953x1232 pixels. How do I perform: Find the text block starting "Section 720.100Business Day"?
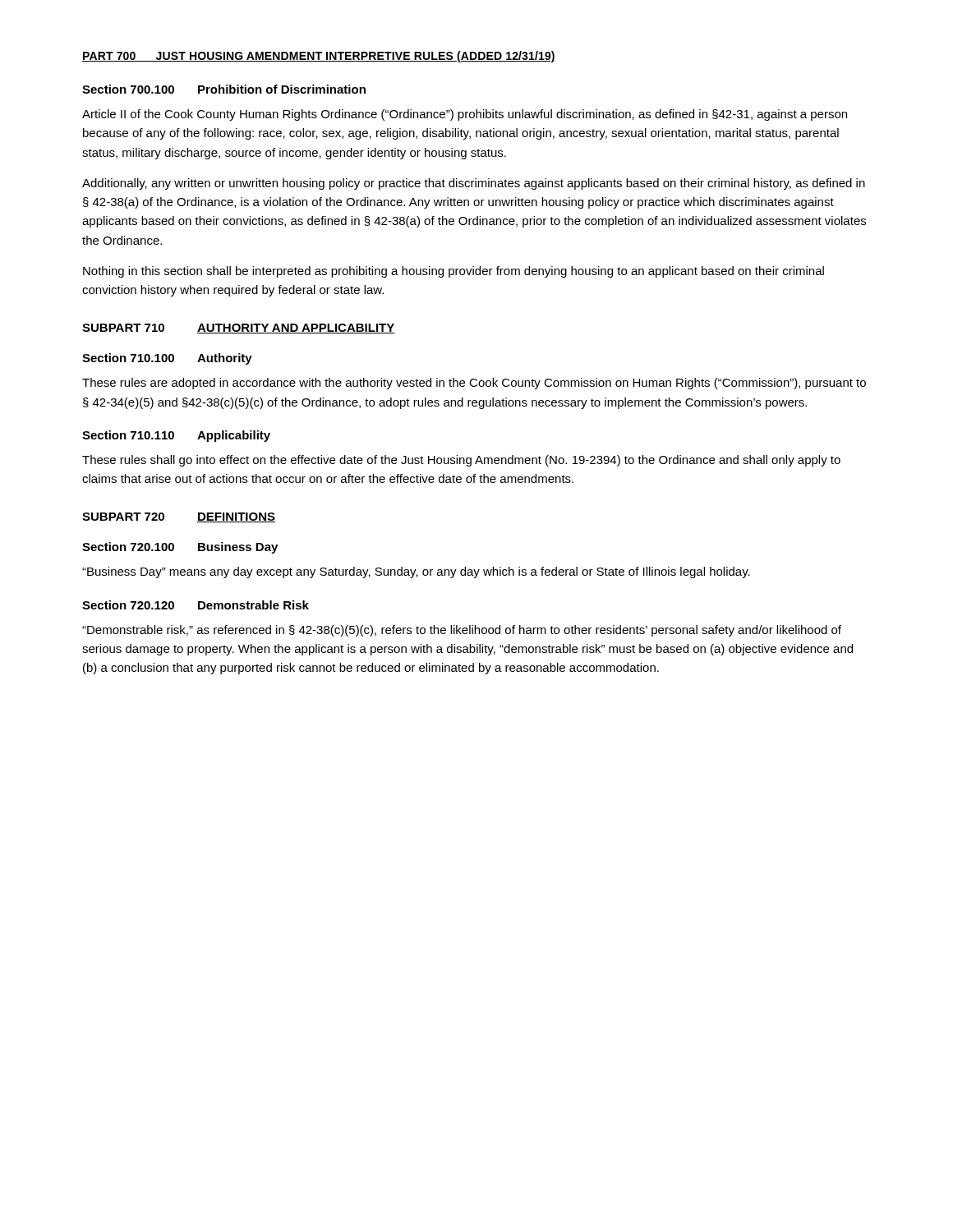[180, 547]
